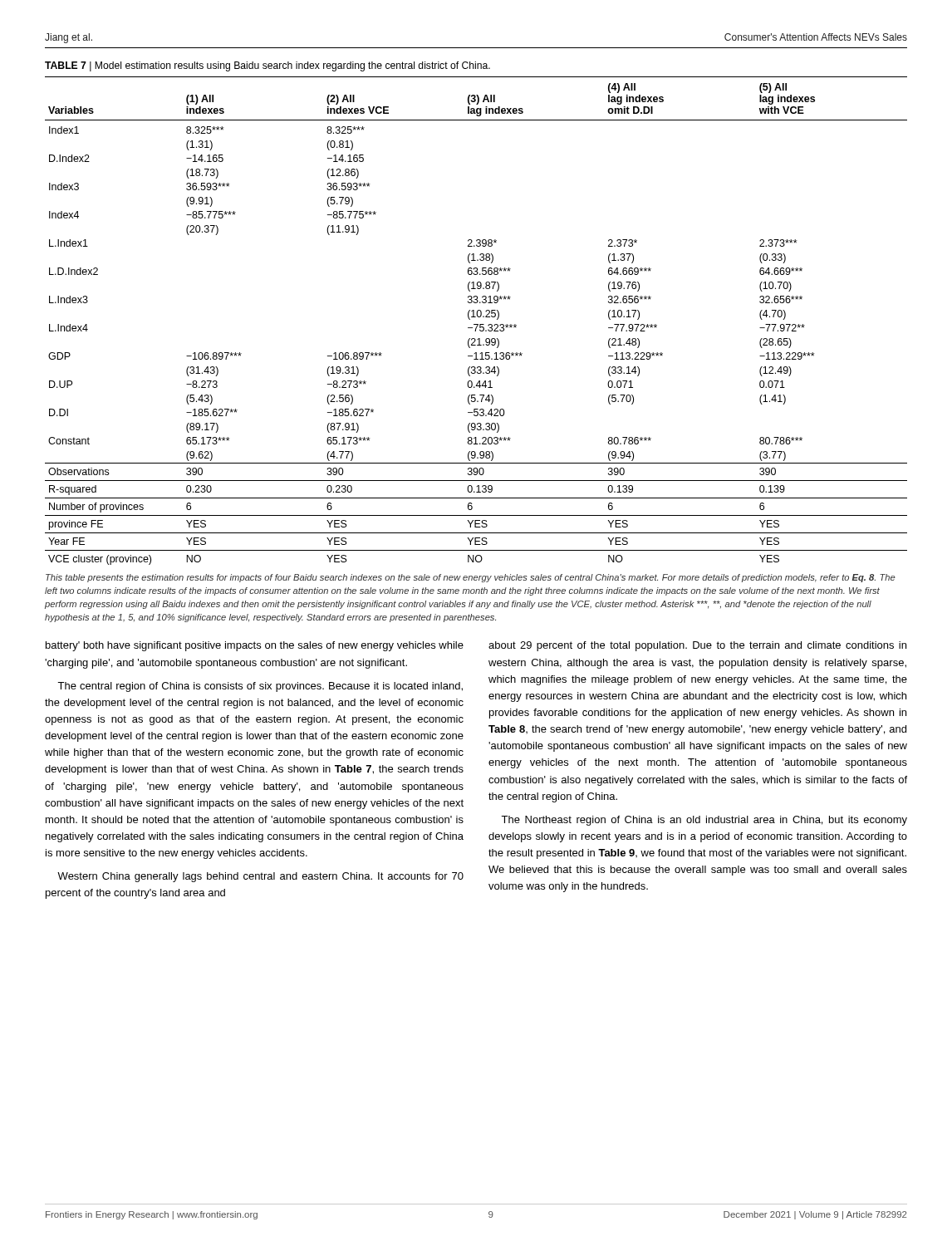Find the caption on this page that starts "TABLE 7 | Model estimation results"
952x1246 pixels.
(268, 66)
